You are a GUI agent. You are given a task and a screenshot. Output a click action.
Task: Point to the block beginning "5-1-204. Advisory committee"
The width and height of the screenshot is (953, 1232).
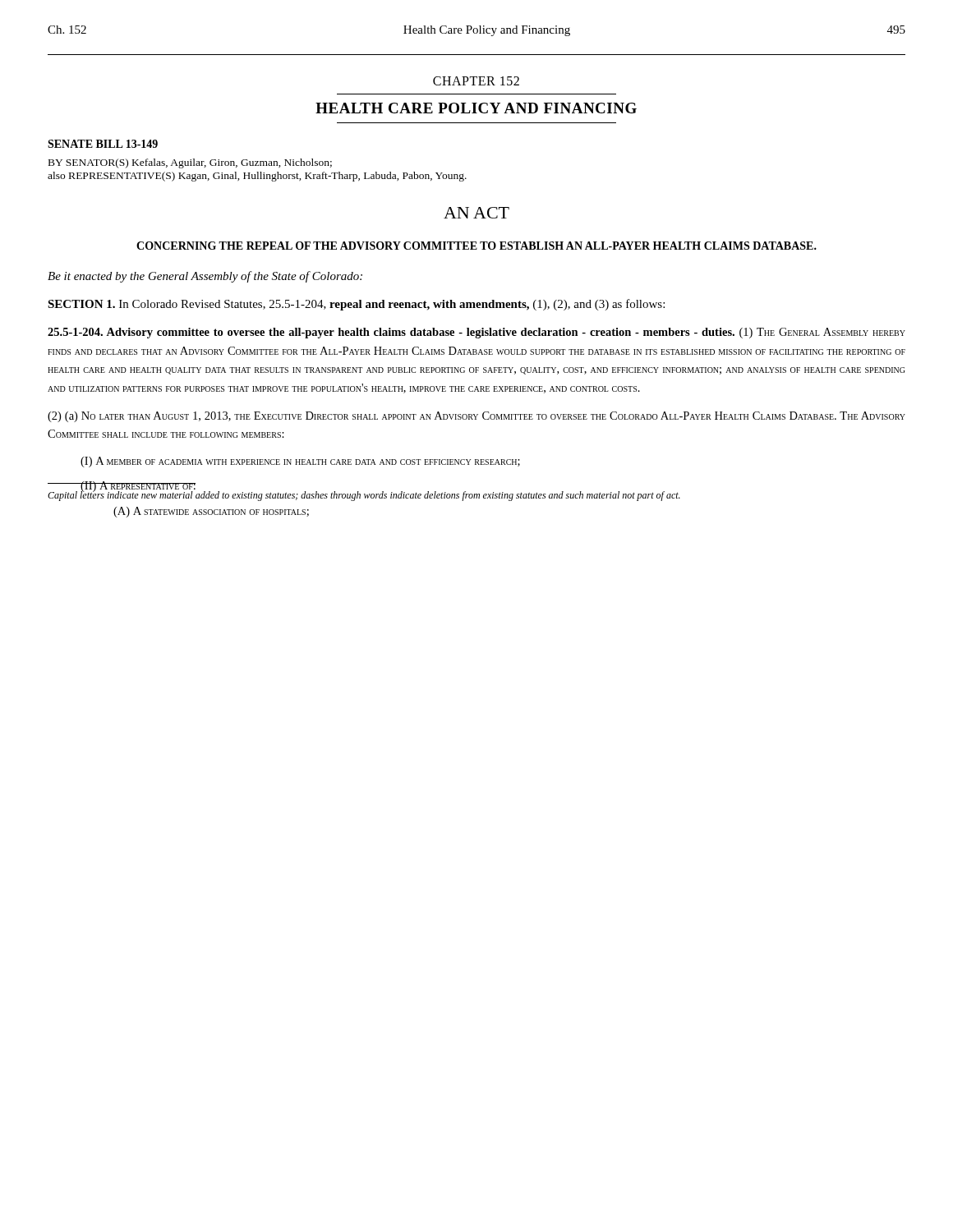[x=476, y=360]
